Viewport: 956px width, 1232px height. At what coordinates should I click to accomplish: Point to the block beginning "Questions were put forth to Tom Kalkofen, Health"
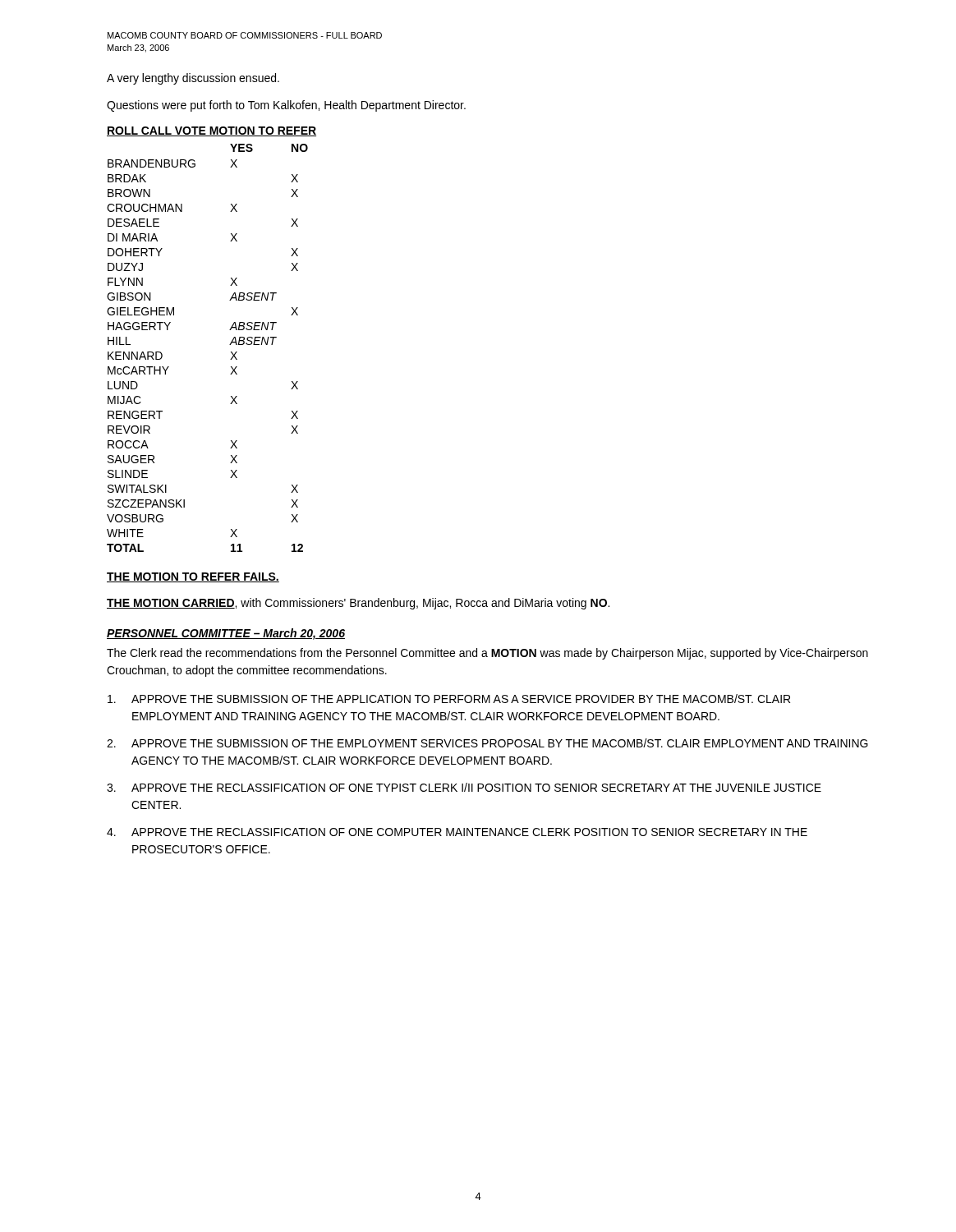tap(287, 105)
